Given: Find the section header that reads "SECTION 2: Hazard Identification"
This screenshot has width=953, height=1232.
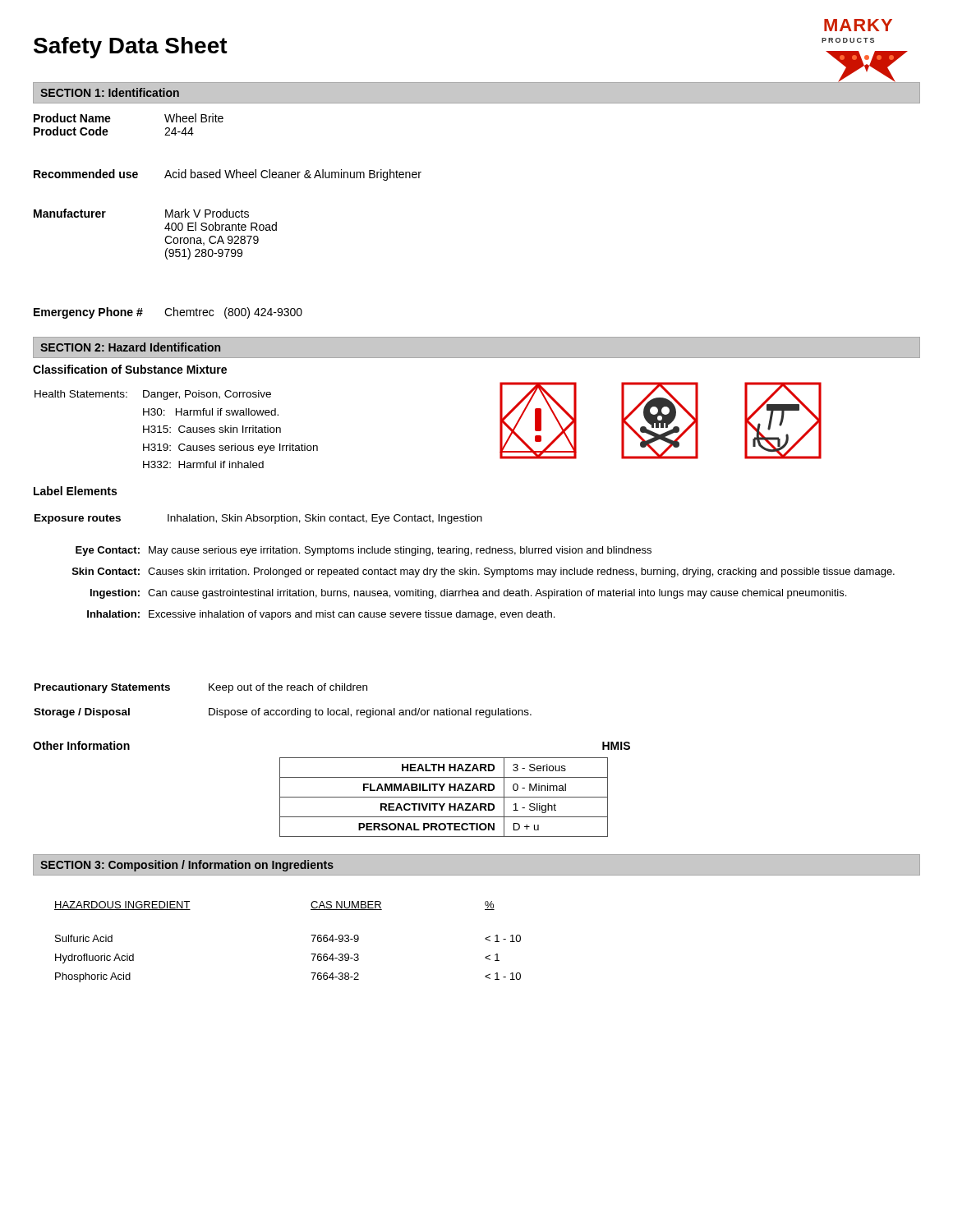Looking at the screenshot, I should (131, 347).
